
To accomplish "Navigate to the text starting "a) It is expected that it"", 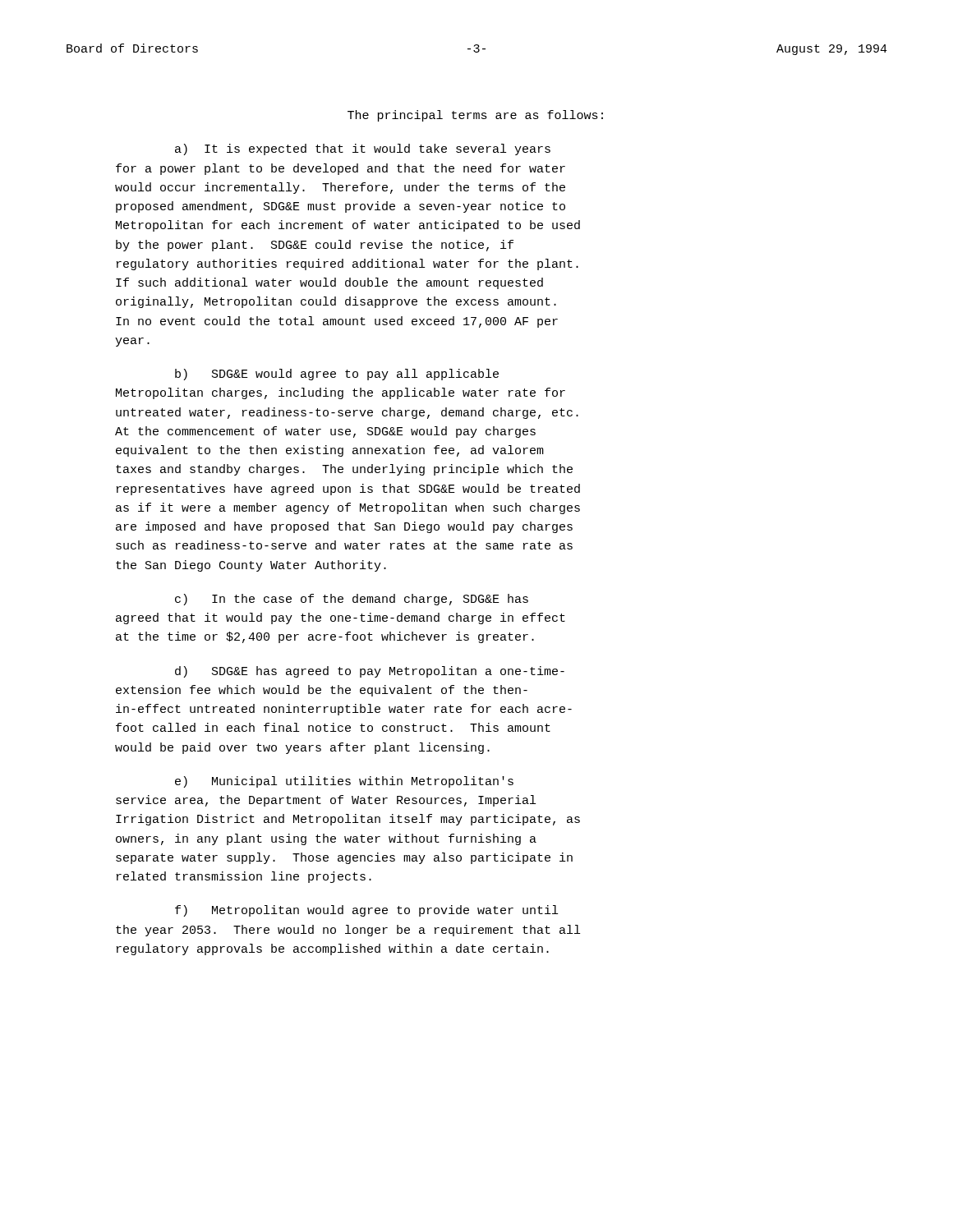I will click(501, 246).
